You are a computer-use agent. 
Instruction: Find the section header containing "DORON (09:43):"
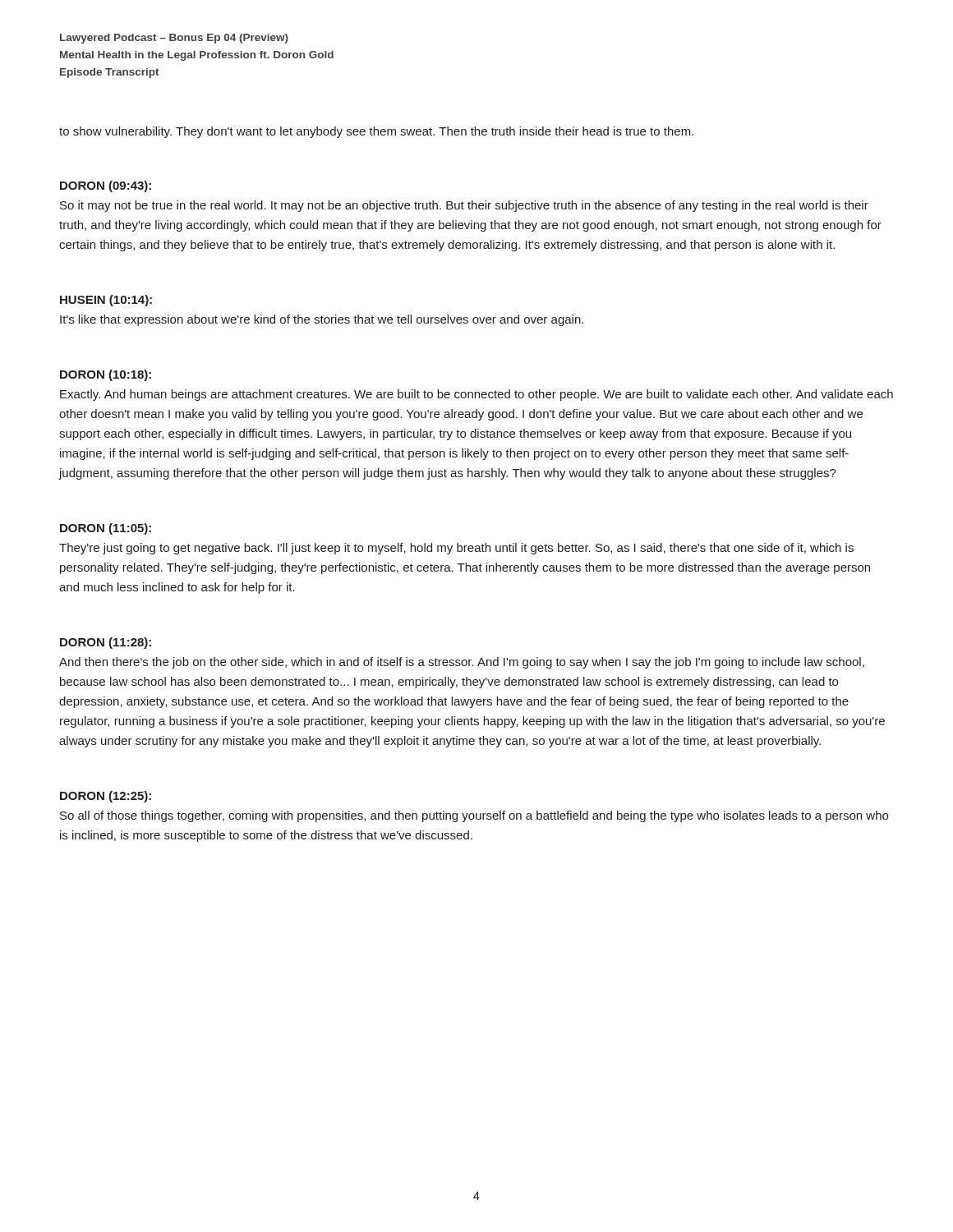tap(106, 185)
